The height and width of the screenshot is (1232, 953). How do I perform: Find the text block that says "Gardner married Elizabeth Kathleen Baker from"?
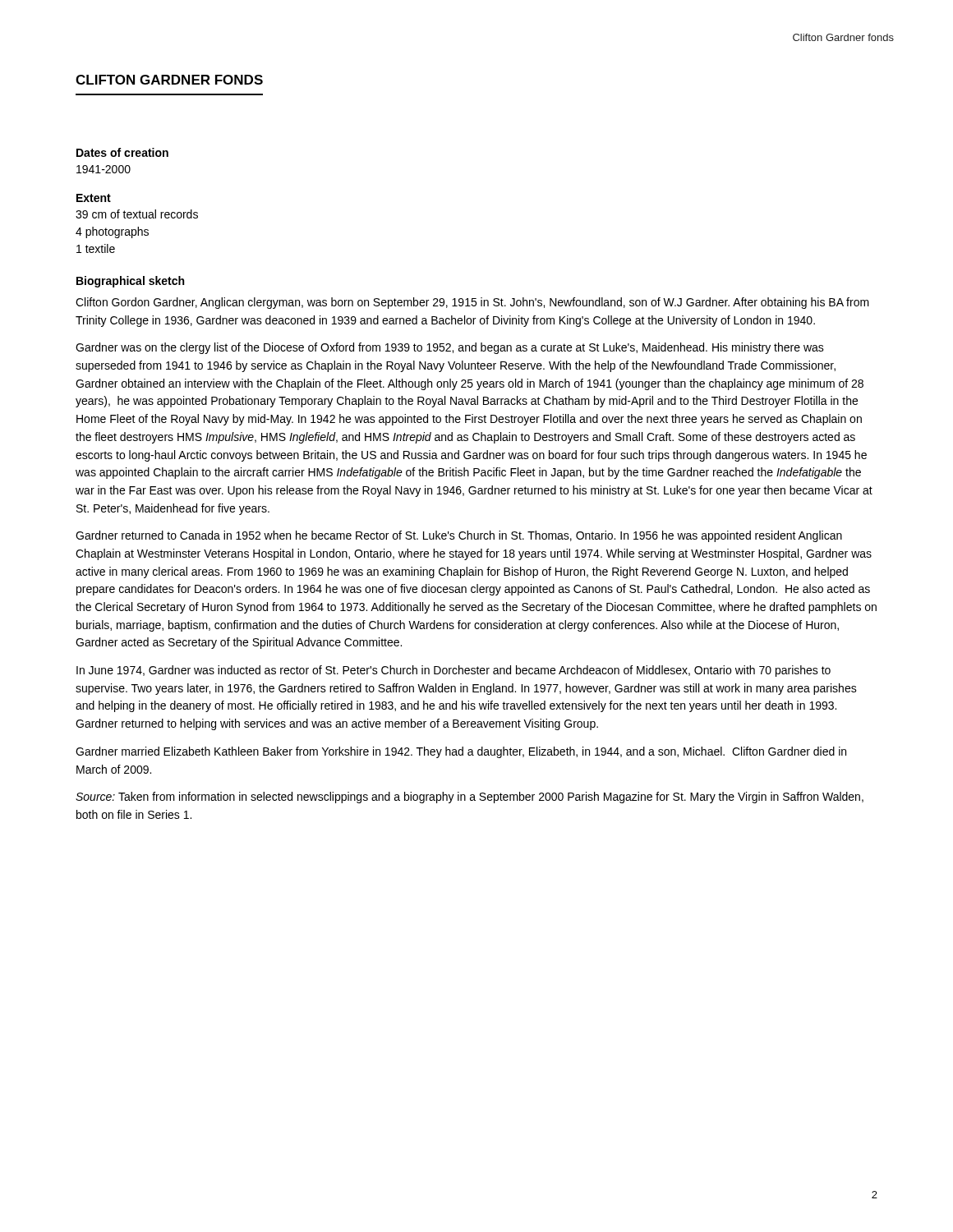[461, 760]
